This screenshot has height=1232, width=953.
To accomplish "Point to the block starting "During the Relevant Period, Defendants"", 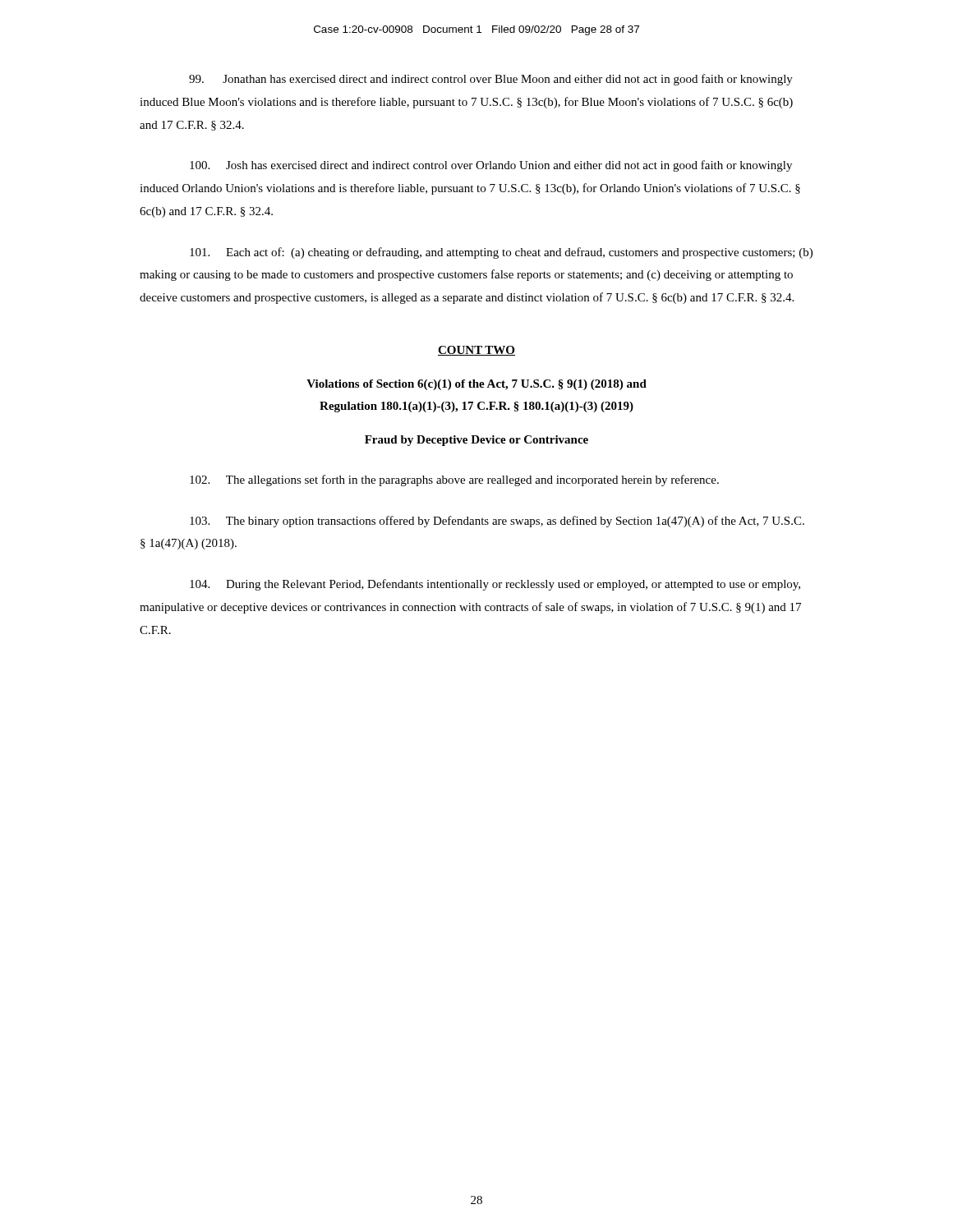I will [476, 607].
